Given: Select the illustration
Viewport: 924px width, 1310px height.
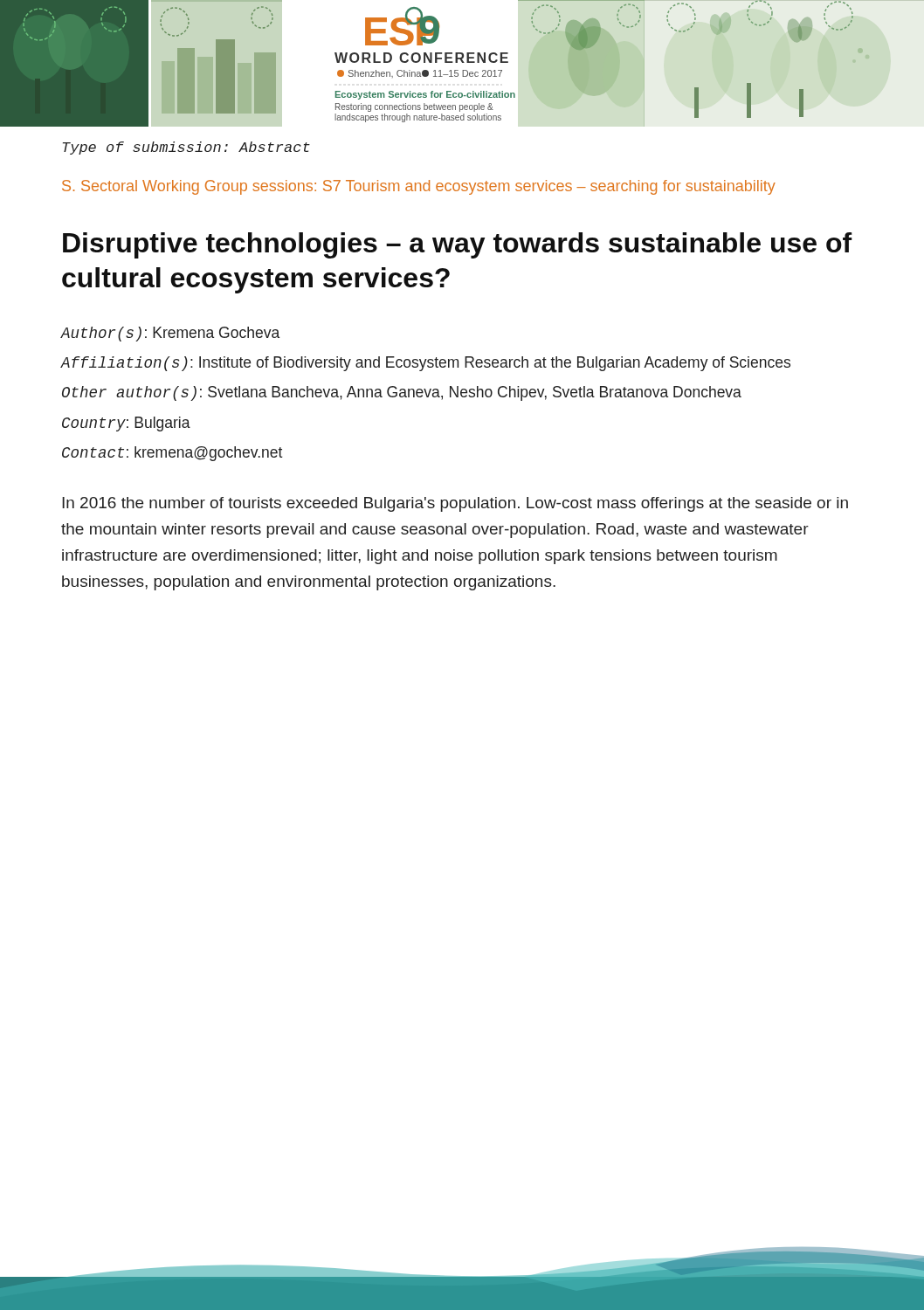Looking at the screenshot, I should click(x=462, y=1262).
